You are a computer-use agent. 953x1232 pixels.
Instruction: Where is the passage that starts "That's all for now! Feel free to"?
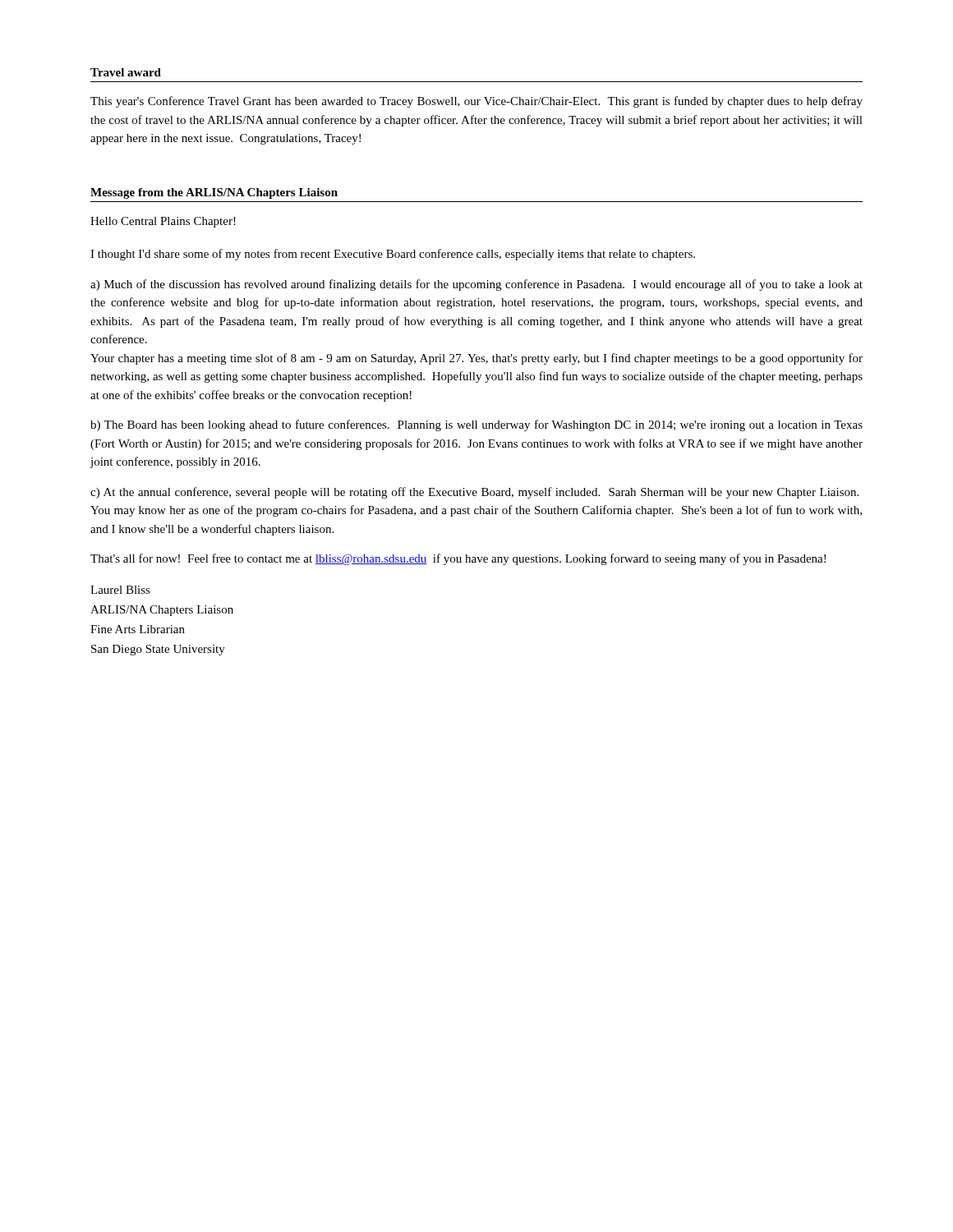tap(459, 559)
